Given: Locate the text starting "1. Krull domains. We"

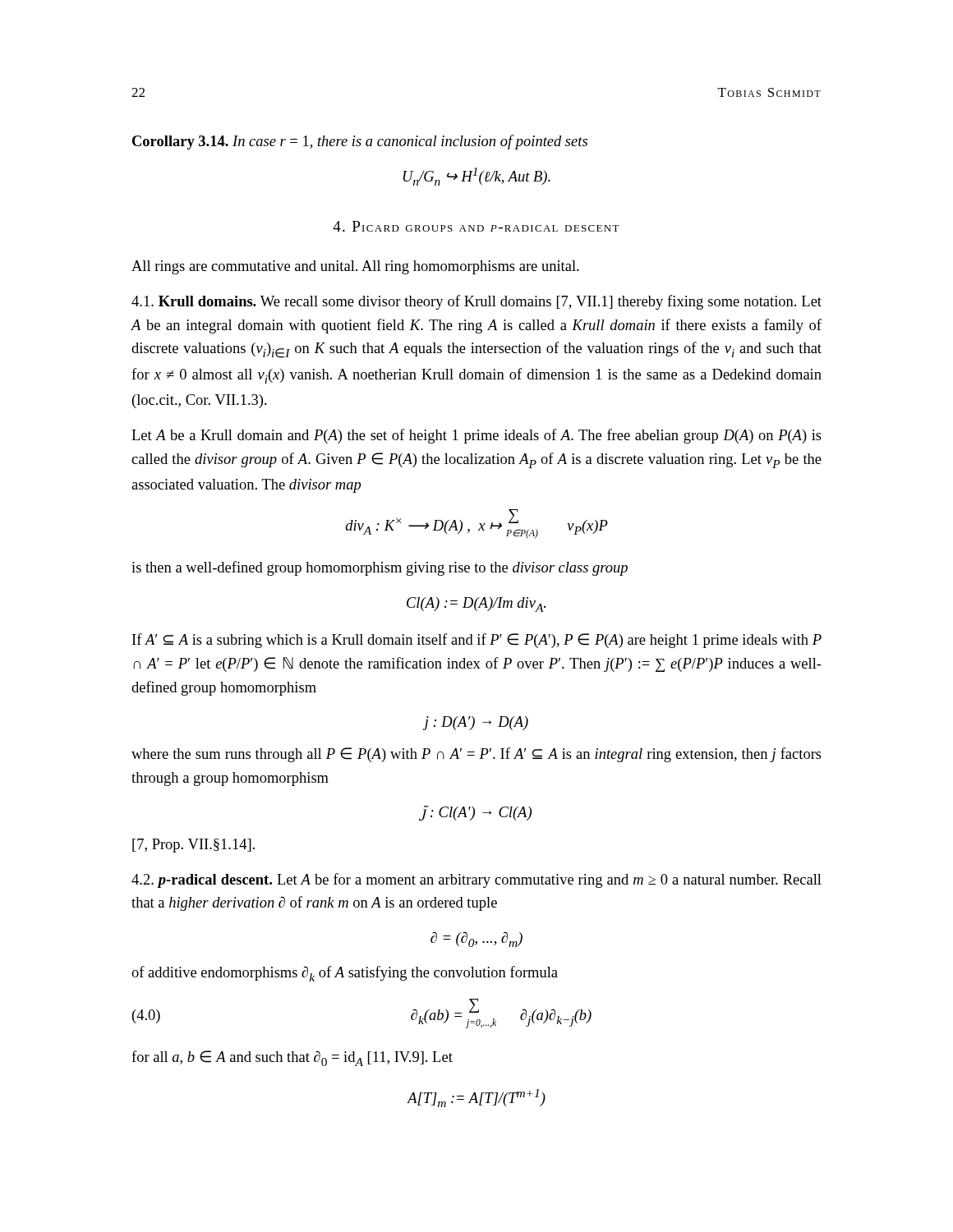Looking at the screenshot, I should tap(476, 351).
